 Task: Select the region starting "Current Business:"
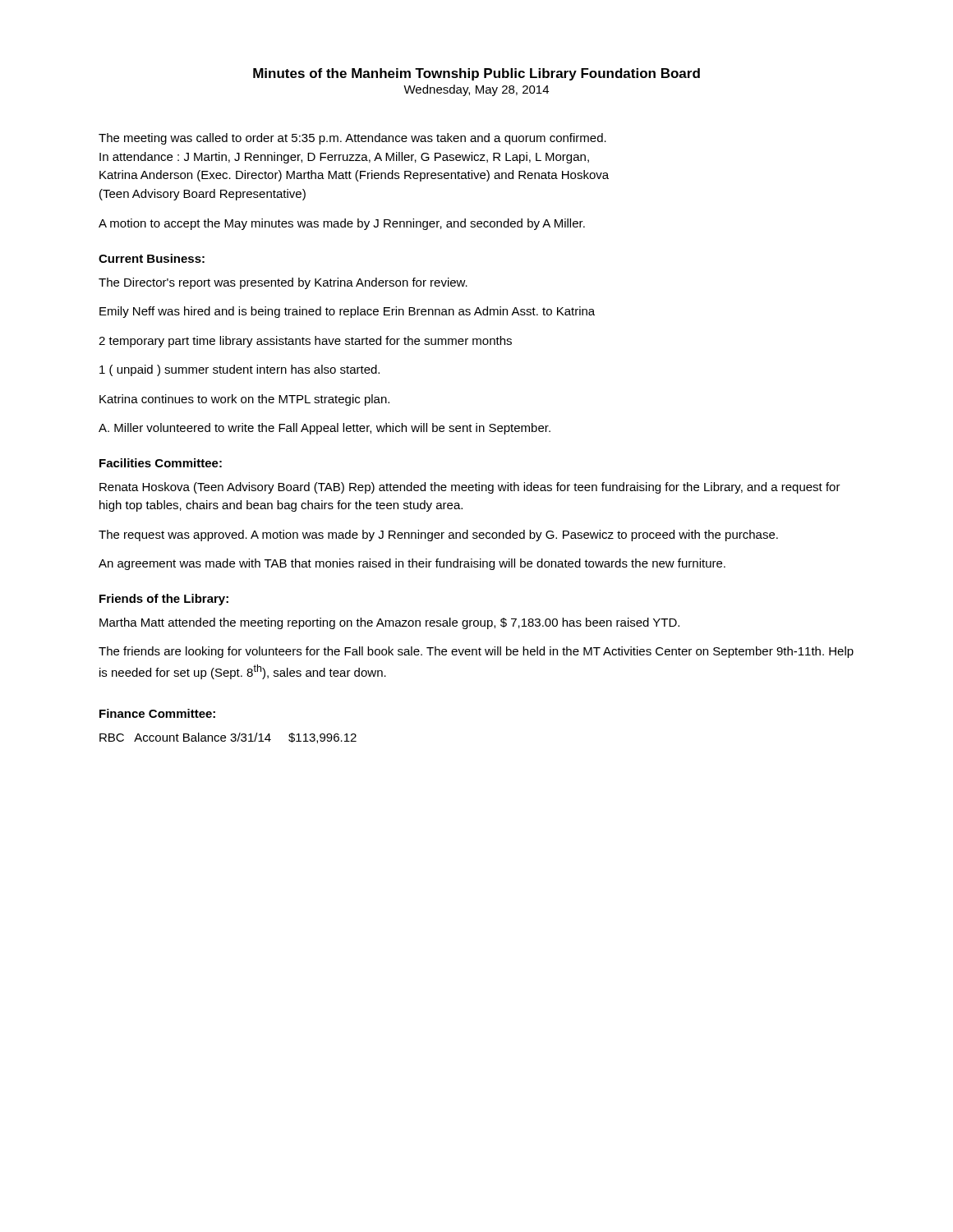tap(152, 258)
